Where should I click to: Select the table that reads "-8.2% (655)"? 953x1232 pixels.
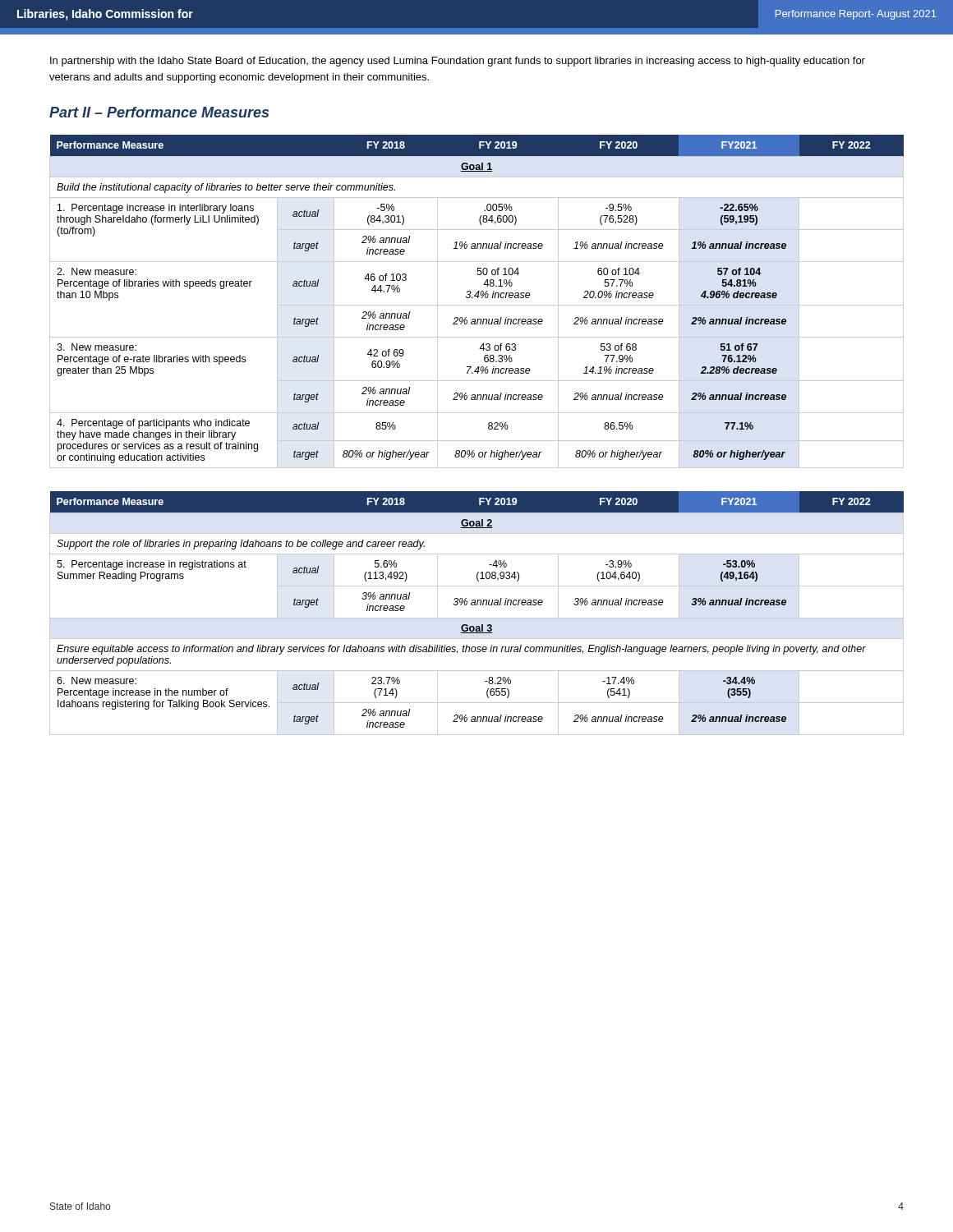pyautogui.click(x=476, y=613)
